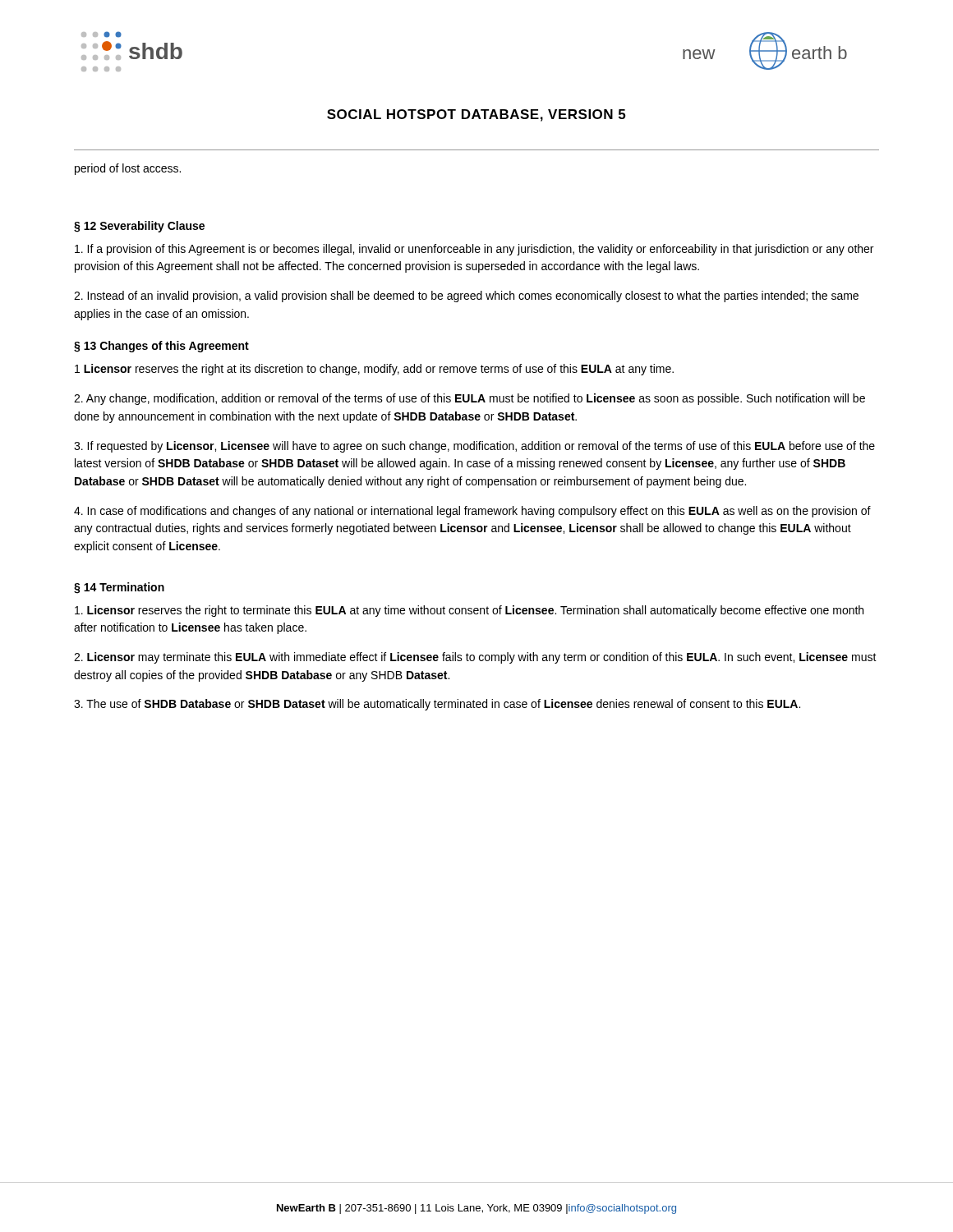Find the text block that says "Licensor reserves the right to"
Screen dimensions: 1232x953
[469, 619]
